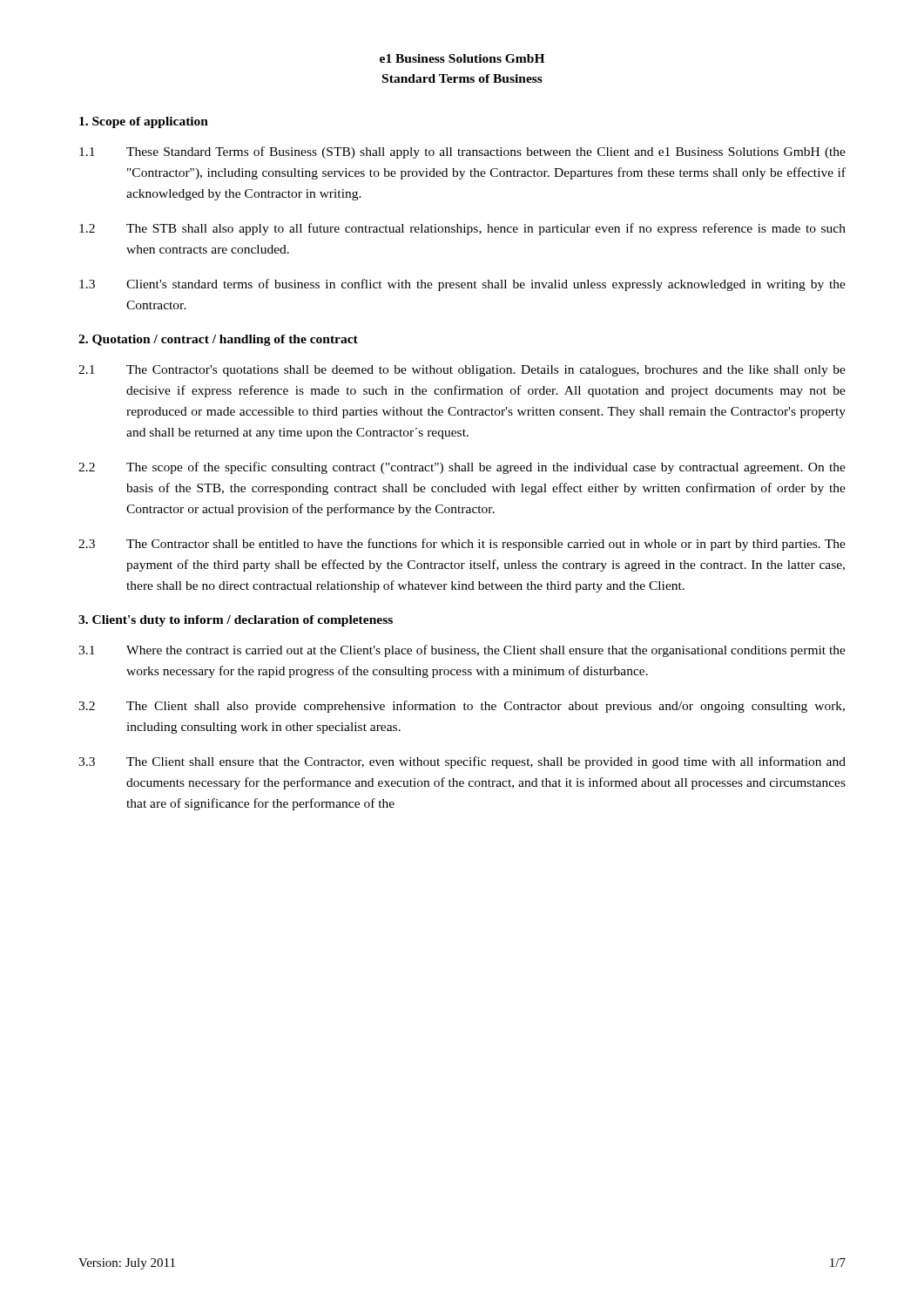Find the block on this page that starts "2.2 The scope of"
This screenshot has width=924, height=1307.
click(x=462, y=488)
